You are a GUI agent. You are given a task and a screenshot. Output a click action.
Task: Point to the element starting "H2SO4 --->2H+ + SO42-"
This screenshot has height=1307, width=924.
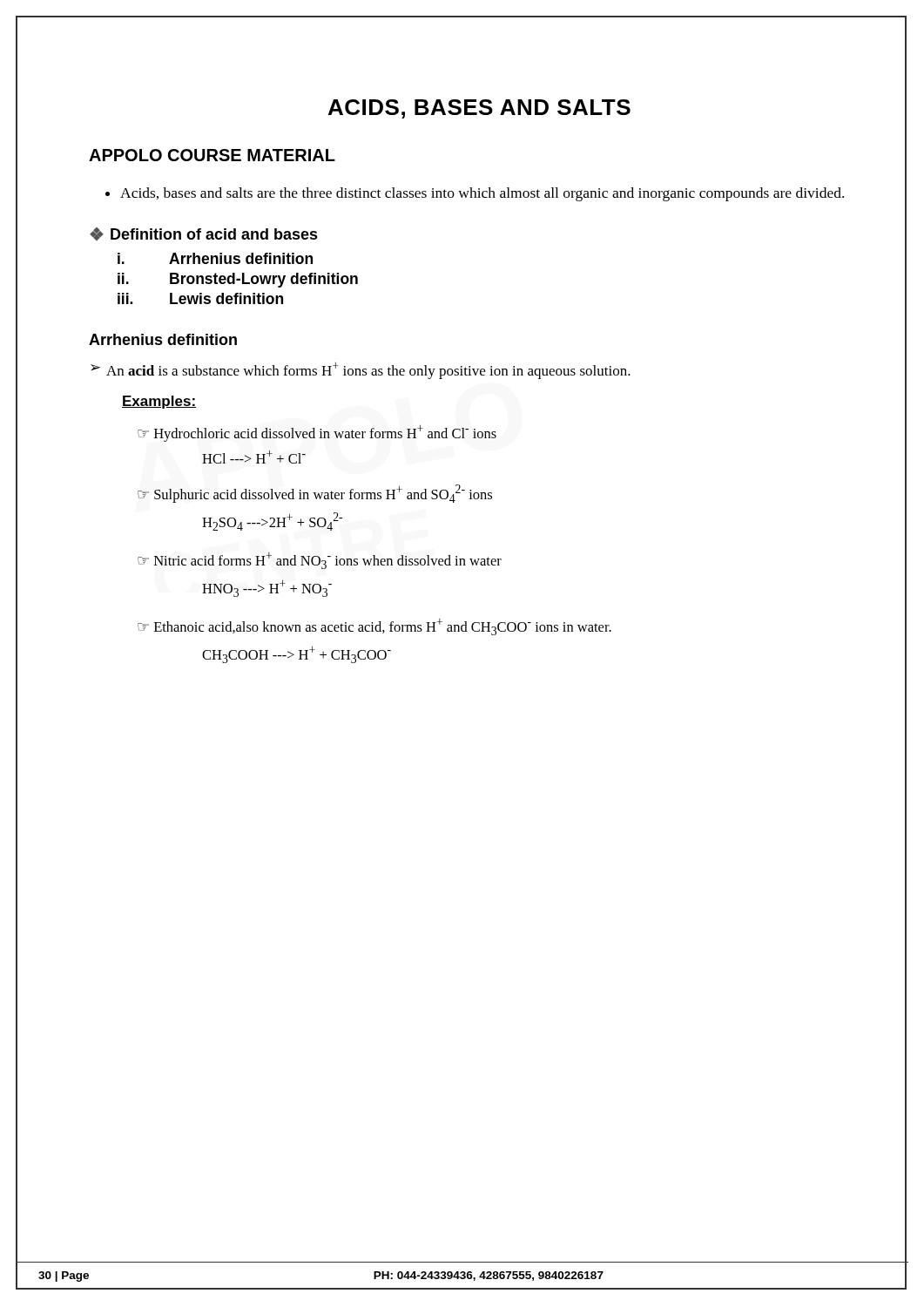pos(272,522)
